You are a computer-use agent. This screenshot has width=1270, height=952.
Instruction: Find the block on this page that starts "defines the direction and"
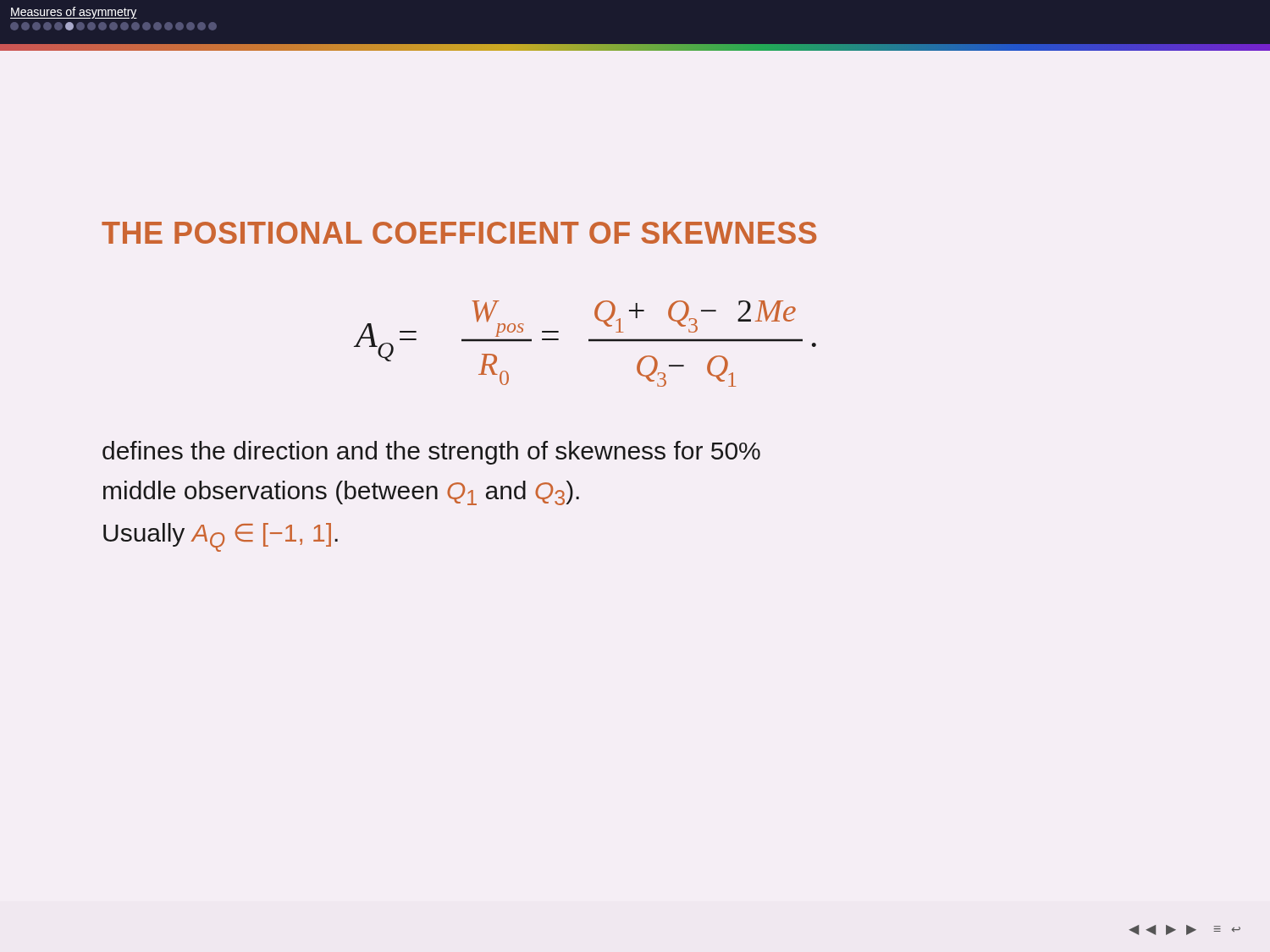click(x=431, y=494)
